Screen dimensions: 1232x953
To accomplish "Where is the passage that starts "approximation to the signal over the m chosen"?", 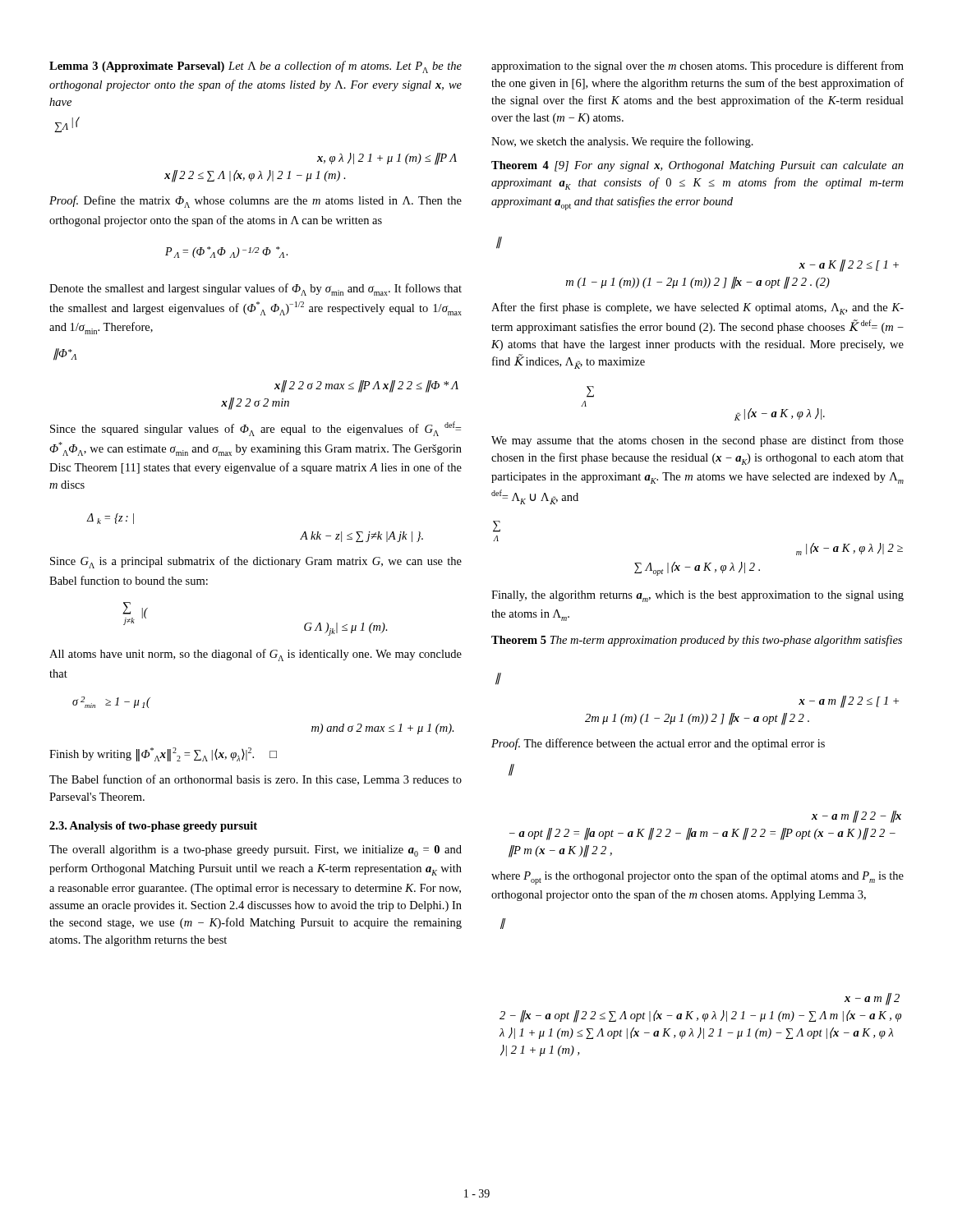I will (698, 104).
